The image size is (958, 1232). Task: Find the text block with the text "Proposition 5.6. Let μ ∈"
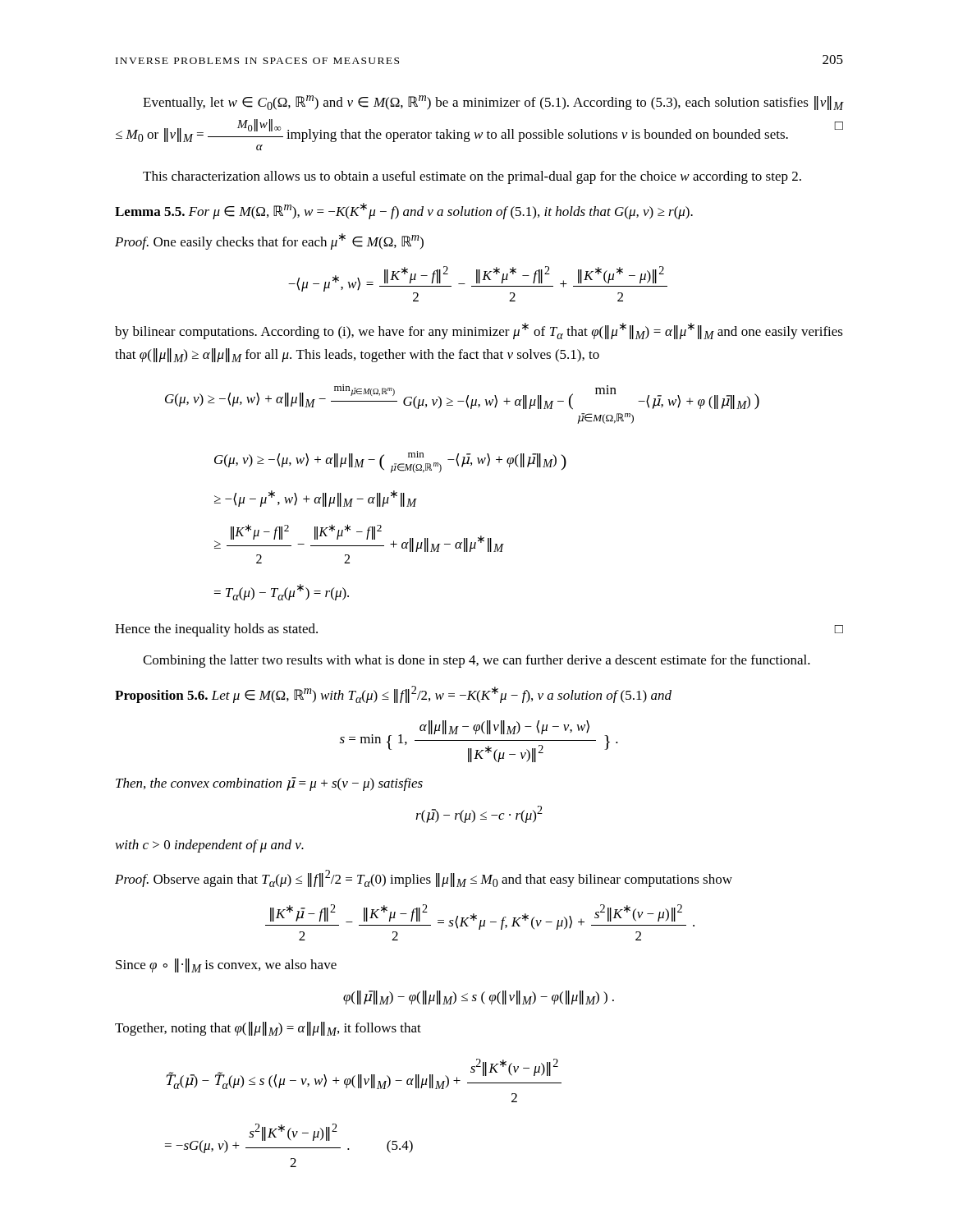(x=393, y=694)
